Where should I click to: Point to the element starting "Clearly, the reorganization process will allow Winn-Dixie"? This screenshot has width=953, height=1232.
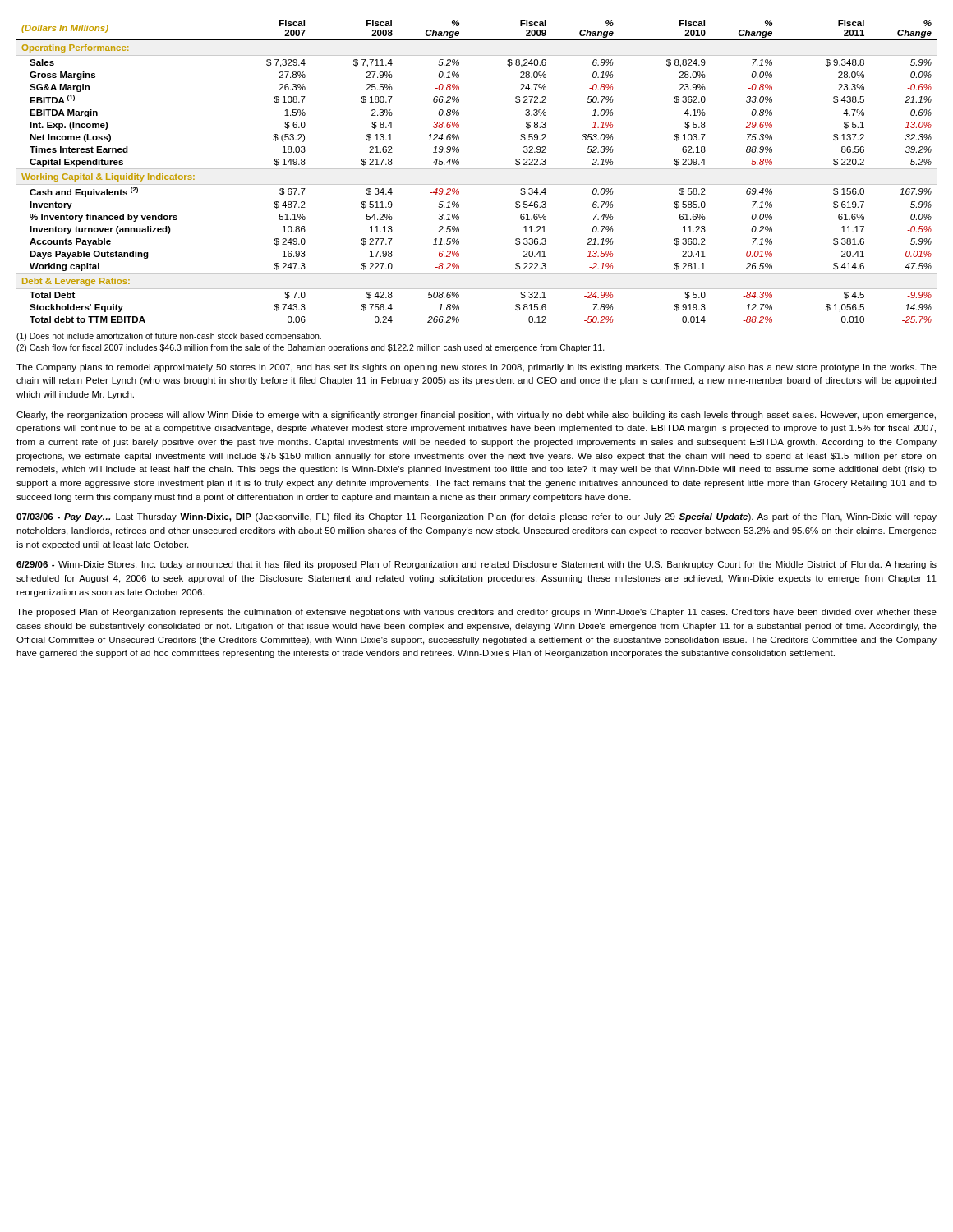point(476,456)
